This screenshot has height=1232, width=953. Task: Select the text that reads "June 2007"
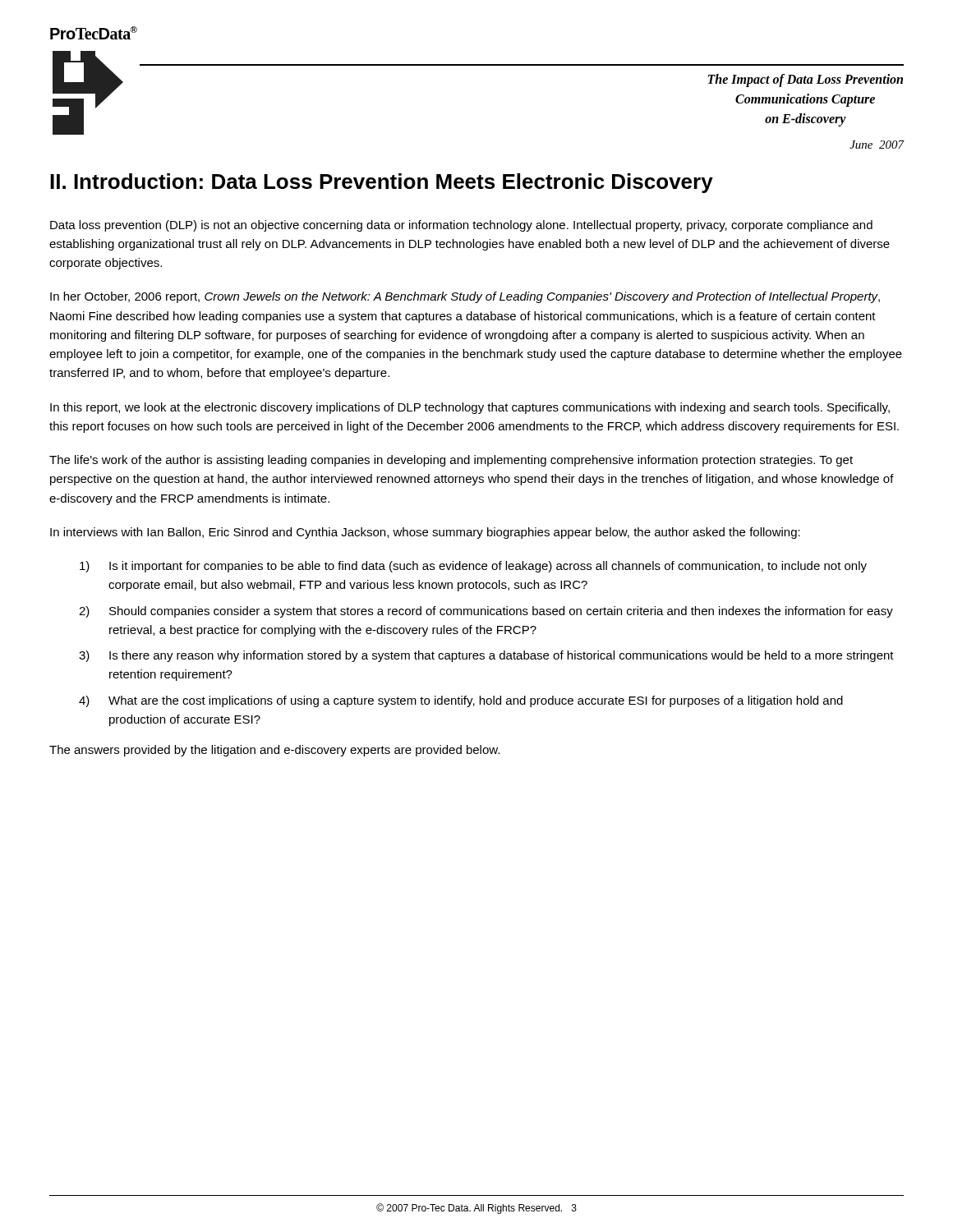click(877, 145)
